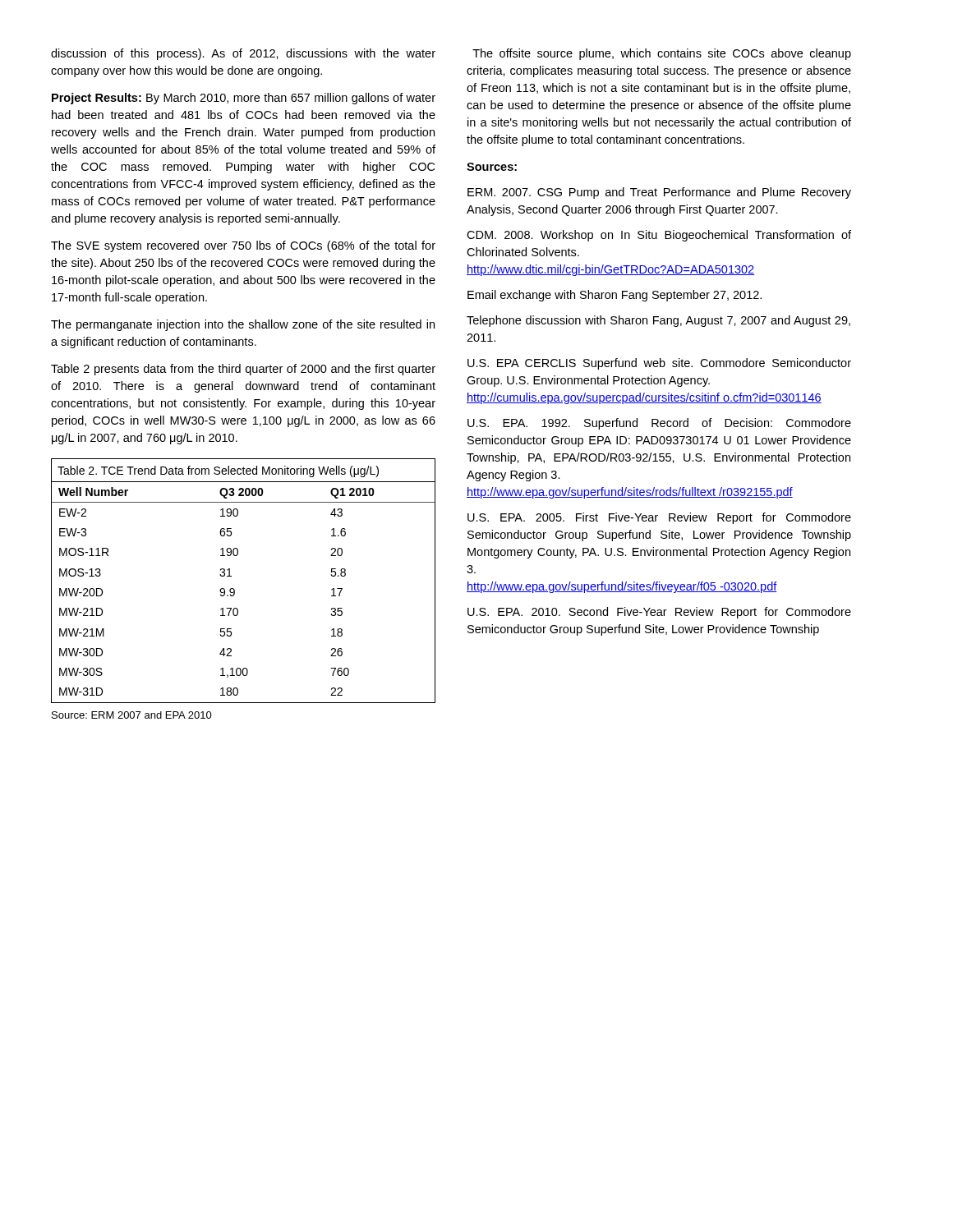
Task: Click on the block starting "Project Results: By March"
Action: (x=243, y=159)
